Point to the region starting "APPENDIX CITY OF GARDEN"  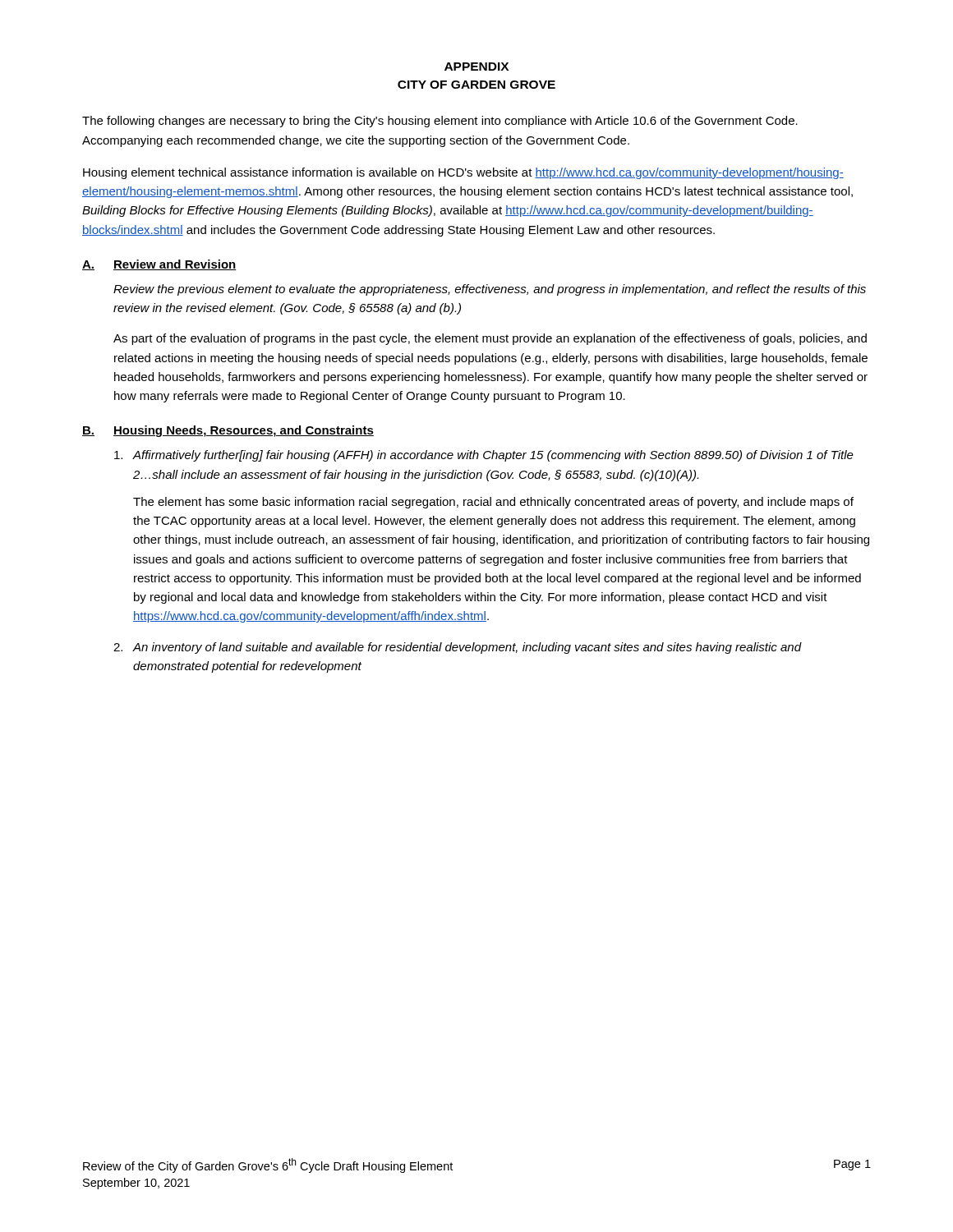476,75
